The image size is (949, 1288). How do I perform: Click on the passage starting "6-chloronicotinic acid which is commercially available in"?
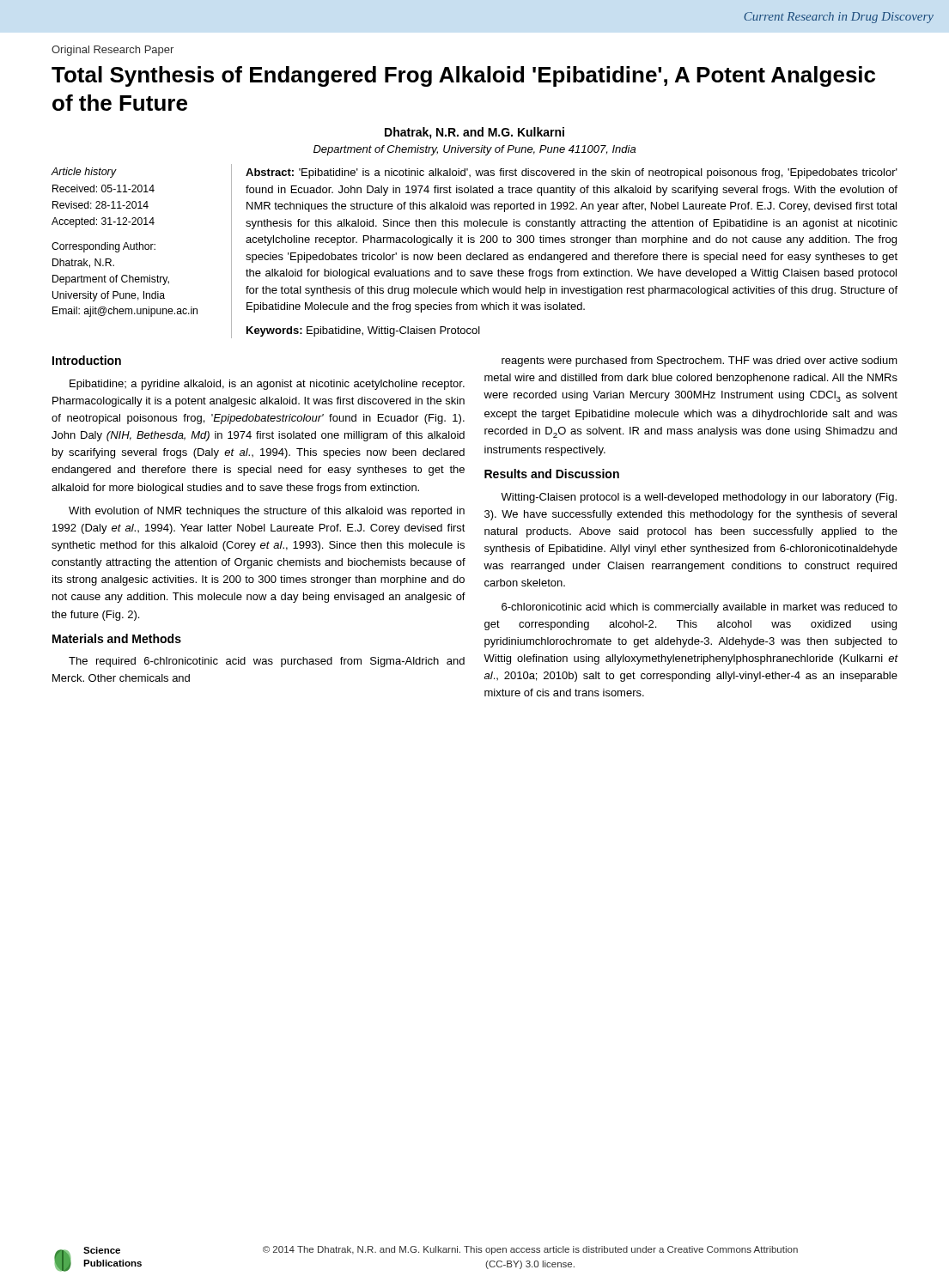point(691,649)
